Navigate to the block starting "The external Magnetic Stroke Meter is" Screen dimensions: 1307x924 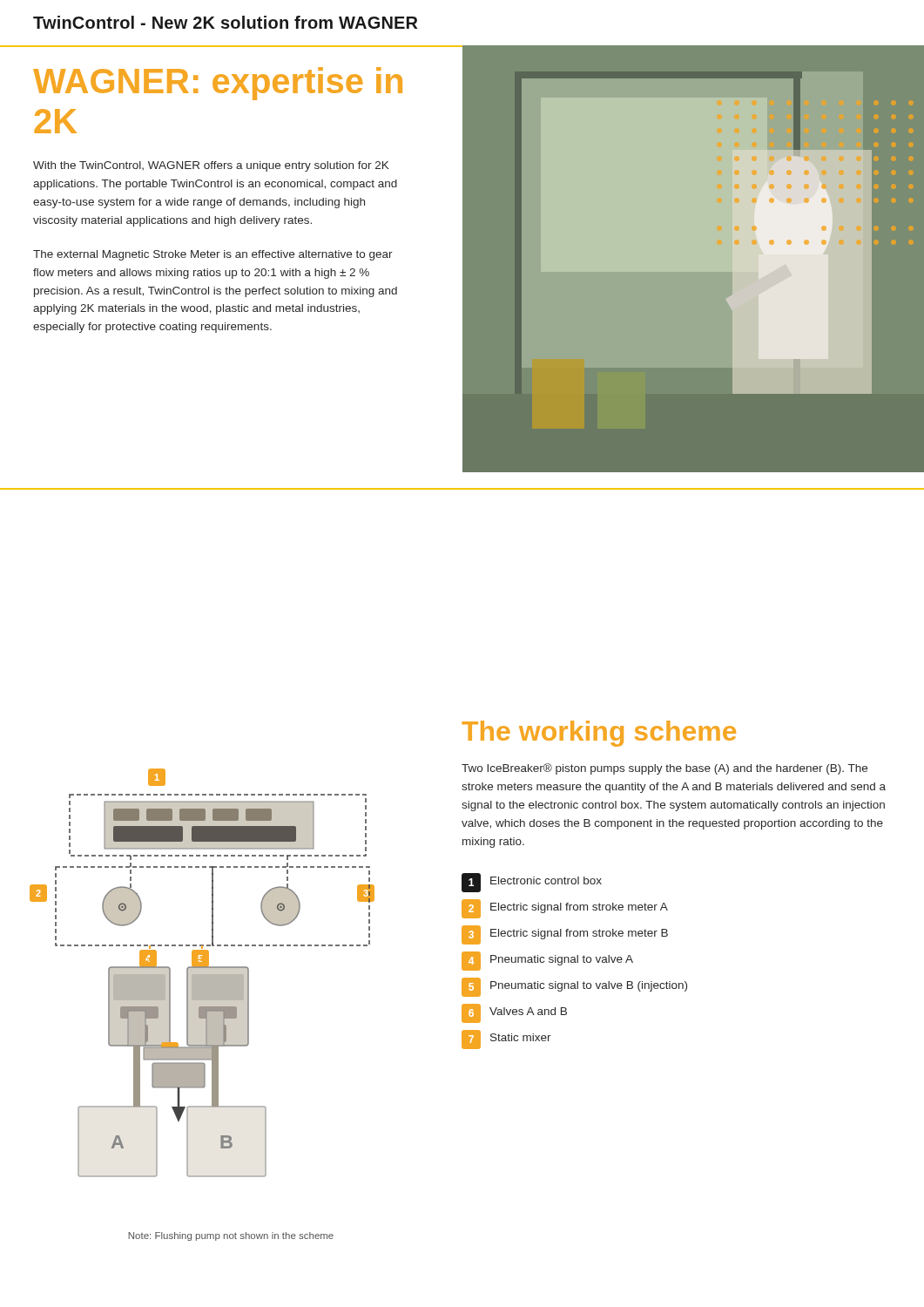(x=215, y=290)
